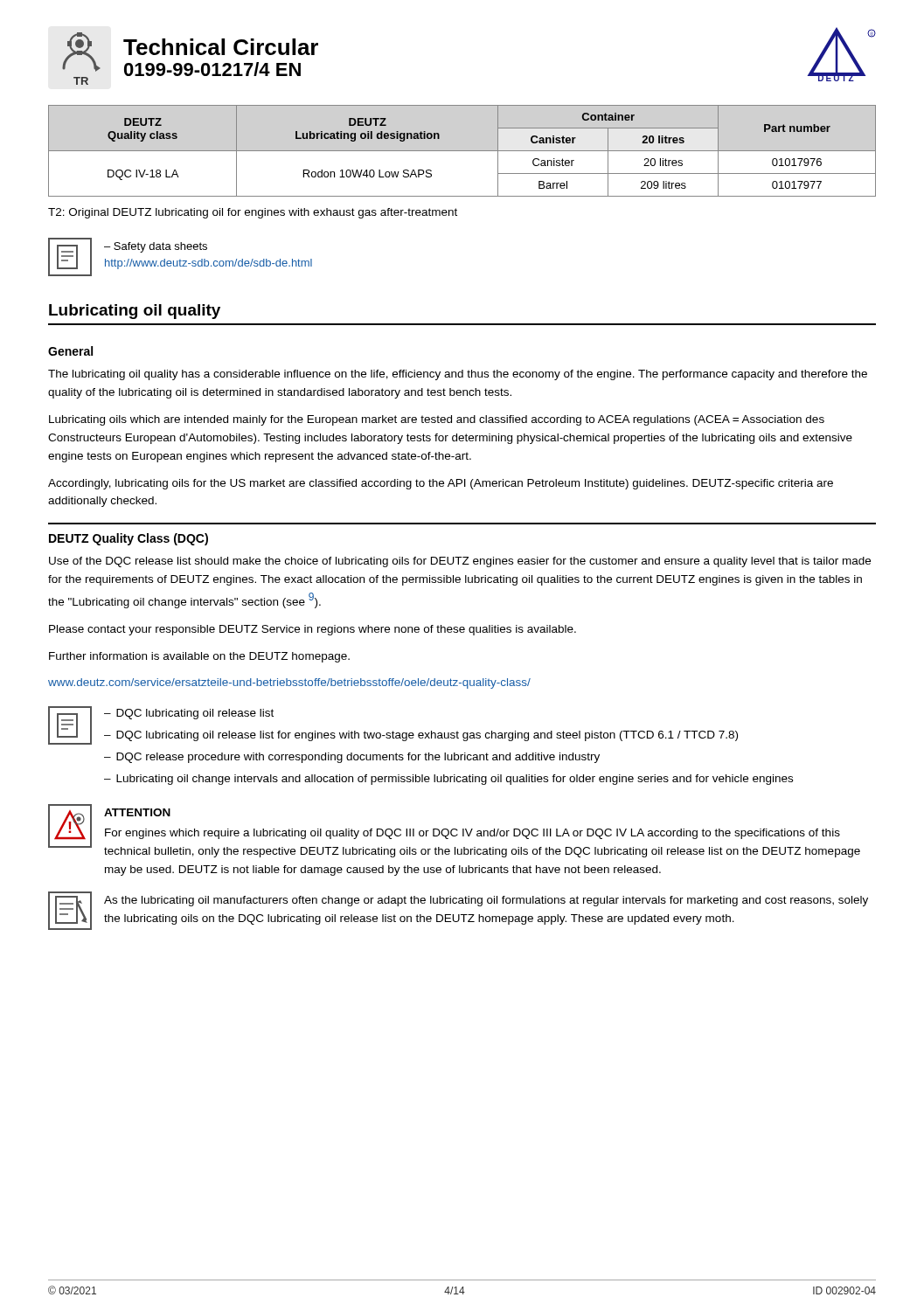Where is the passage that starts "The lubricating oil quality has a considerable"?

click(x=458, y=383)
